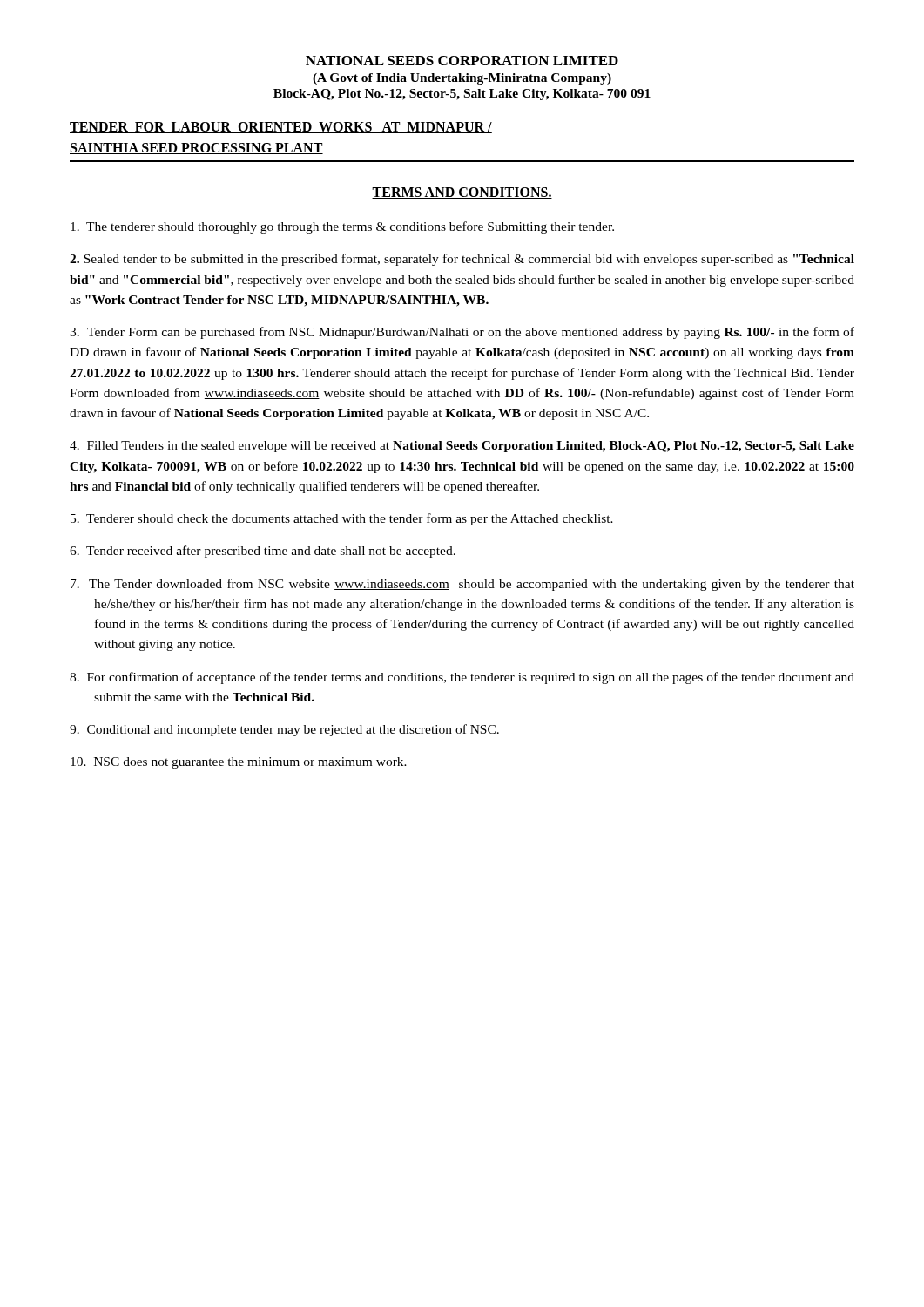Locate the region starting "7. The Tender downloaded from NSC website"

pos(462,613)
